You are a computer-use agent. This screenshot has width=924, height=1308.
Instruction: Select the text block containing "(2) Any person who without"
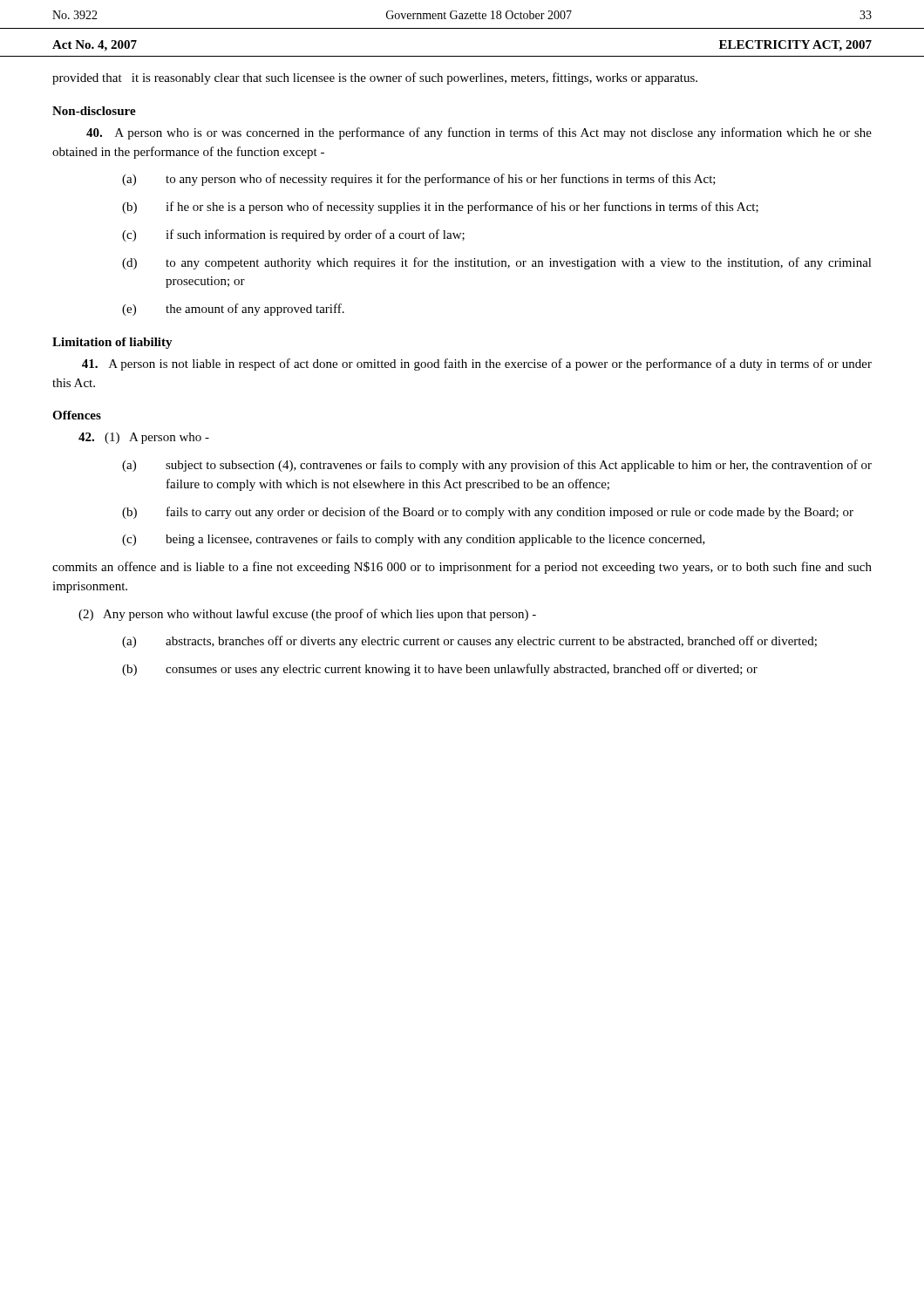coord(294,613)
